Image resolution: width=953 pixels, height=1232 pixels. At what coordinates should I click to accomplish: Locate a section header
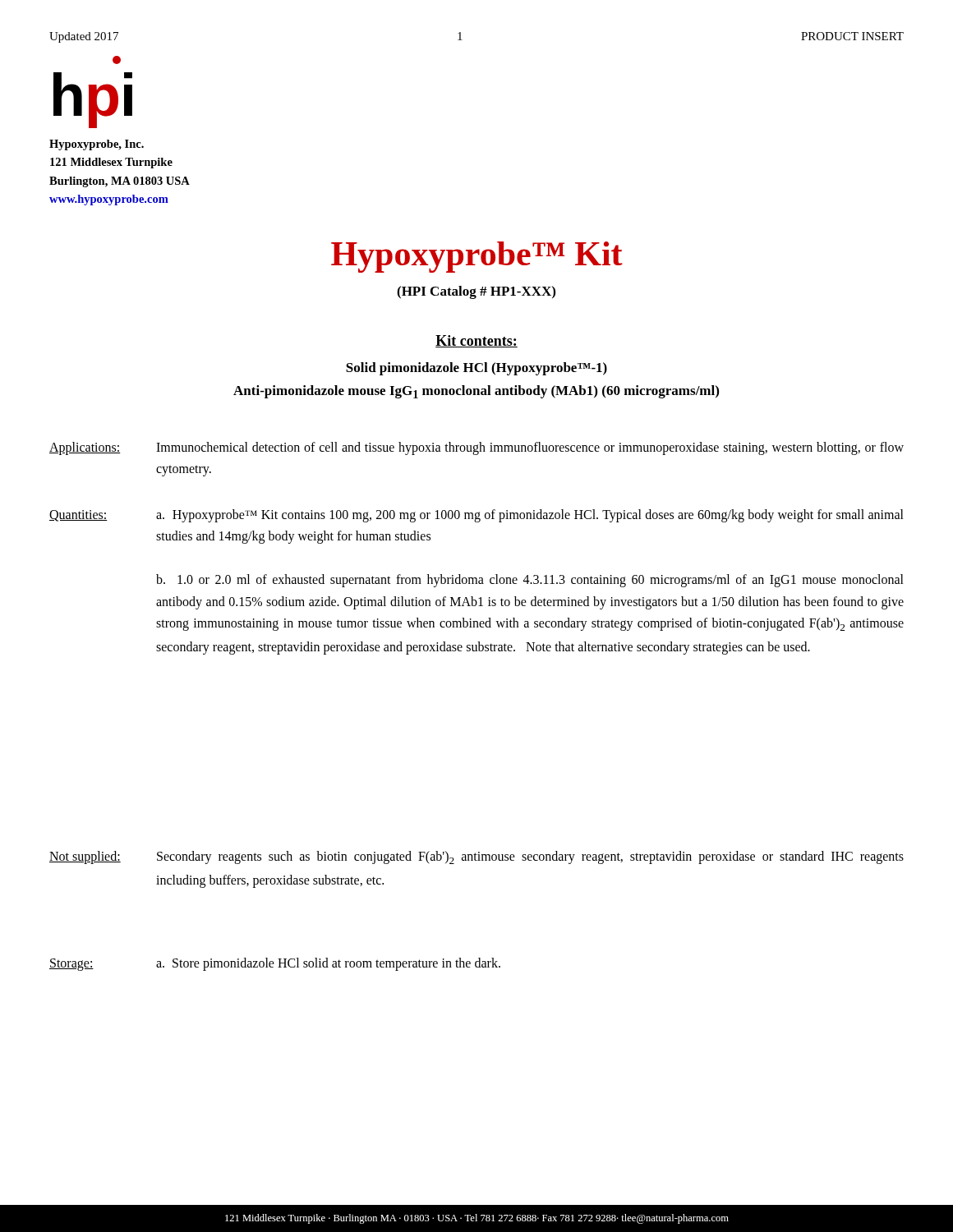(476, 341)
